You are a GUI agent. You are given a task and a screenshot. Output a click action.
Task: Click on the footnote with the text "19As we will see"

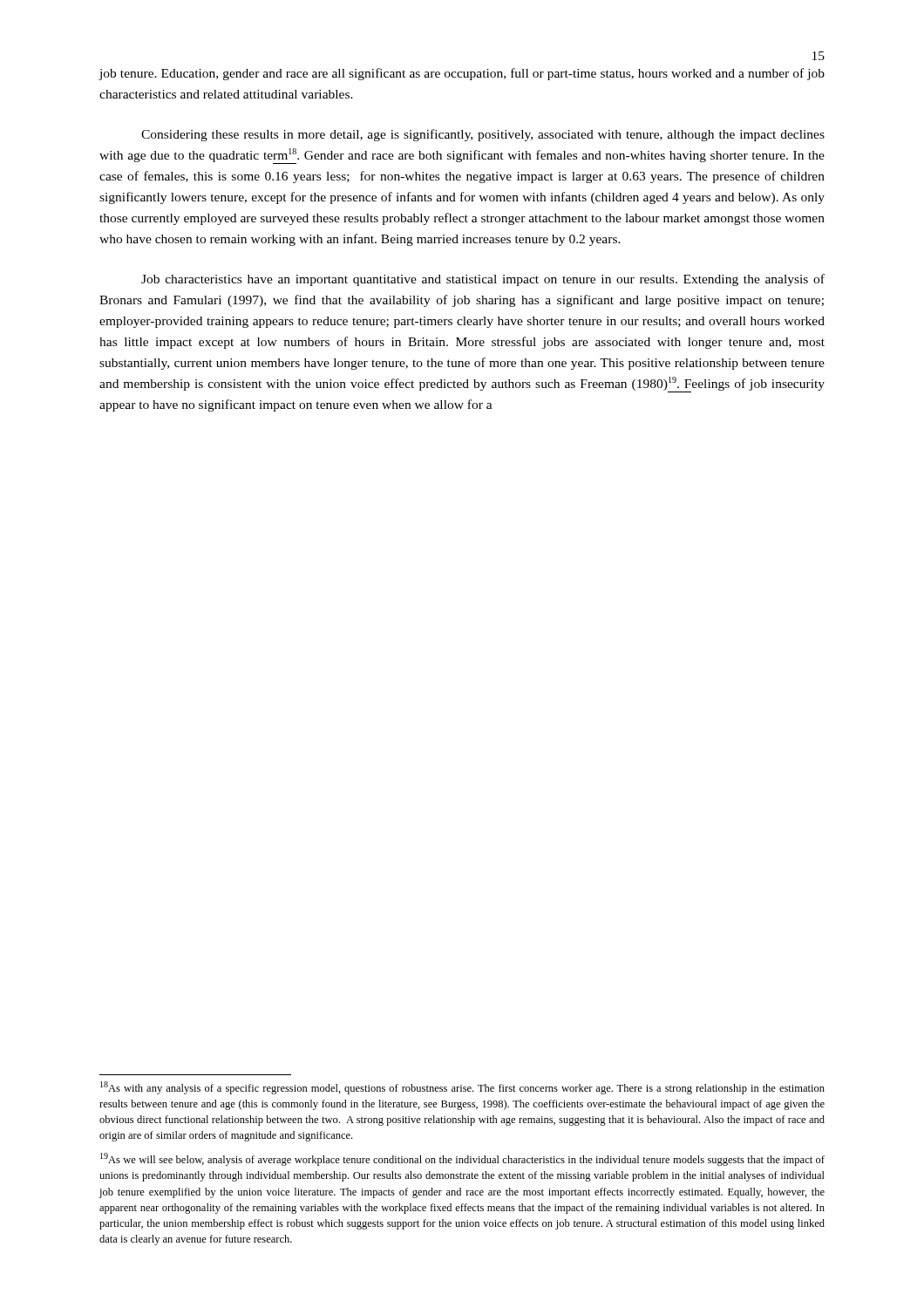462,1200
